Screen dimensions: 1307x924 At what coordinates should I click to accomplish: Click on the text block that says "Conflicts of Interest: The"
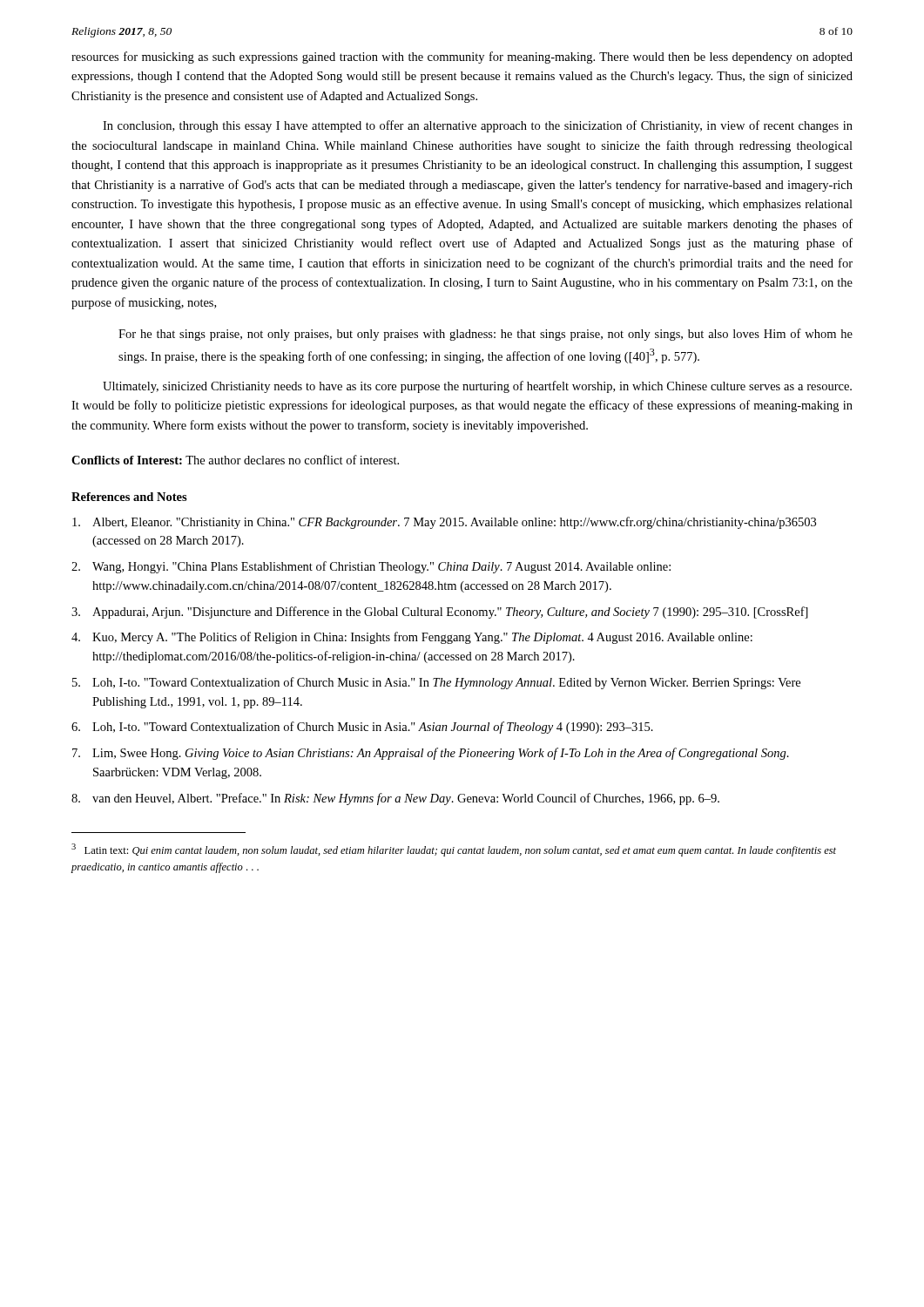(x=235, y=460)
